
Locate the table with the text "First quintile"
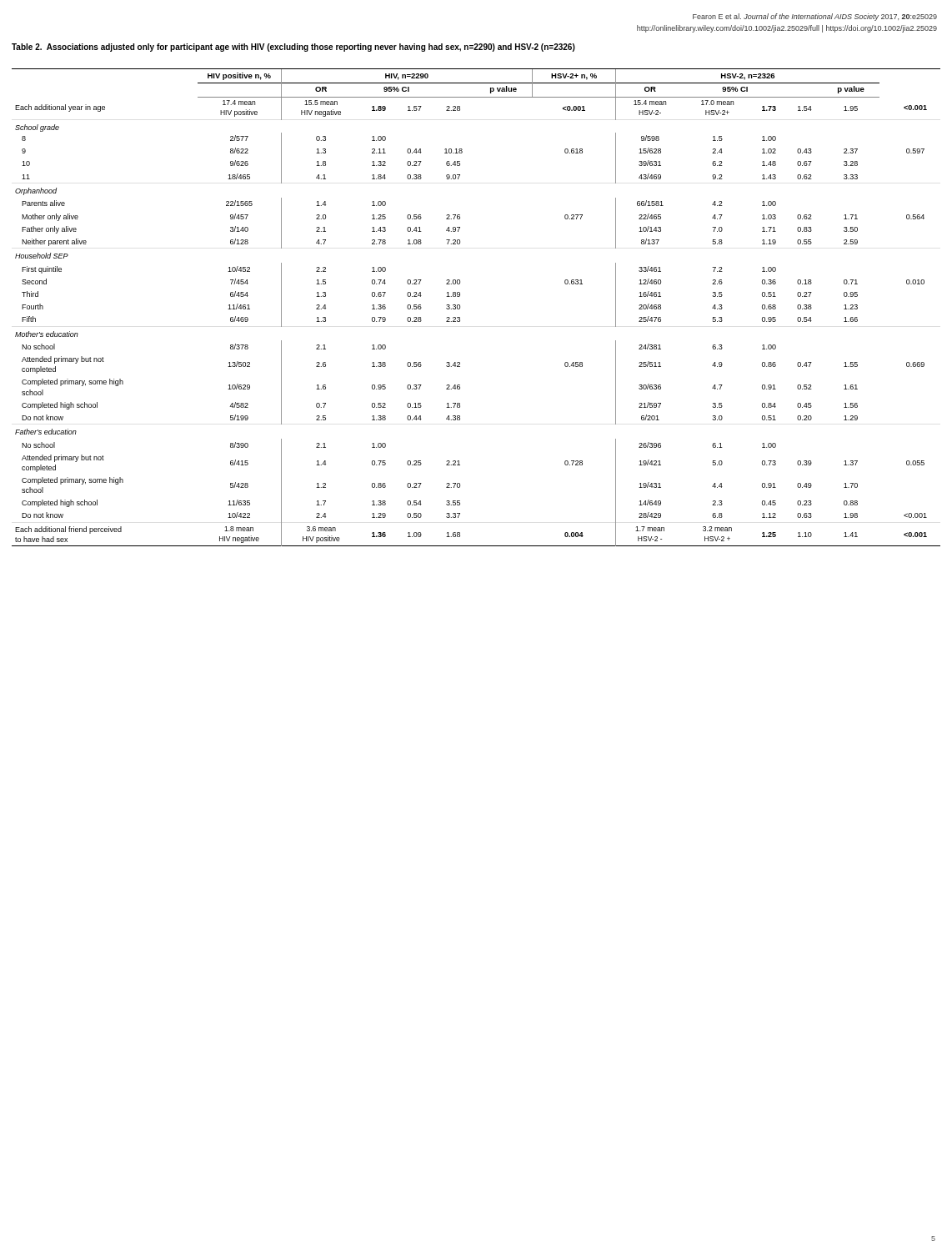(x=476, y=648)
